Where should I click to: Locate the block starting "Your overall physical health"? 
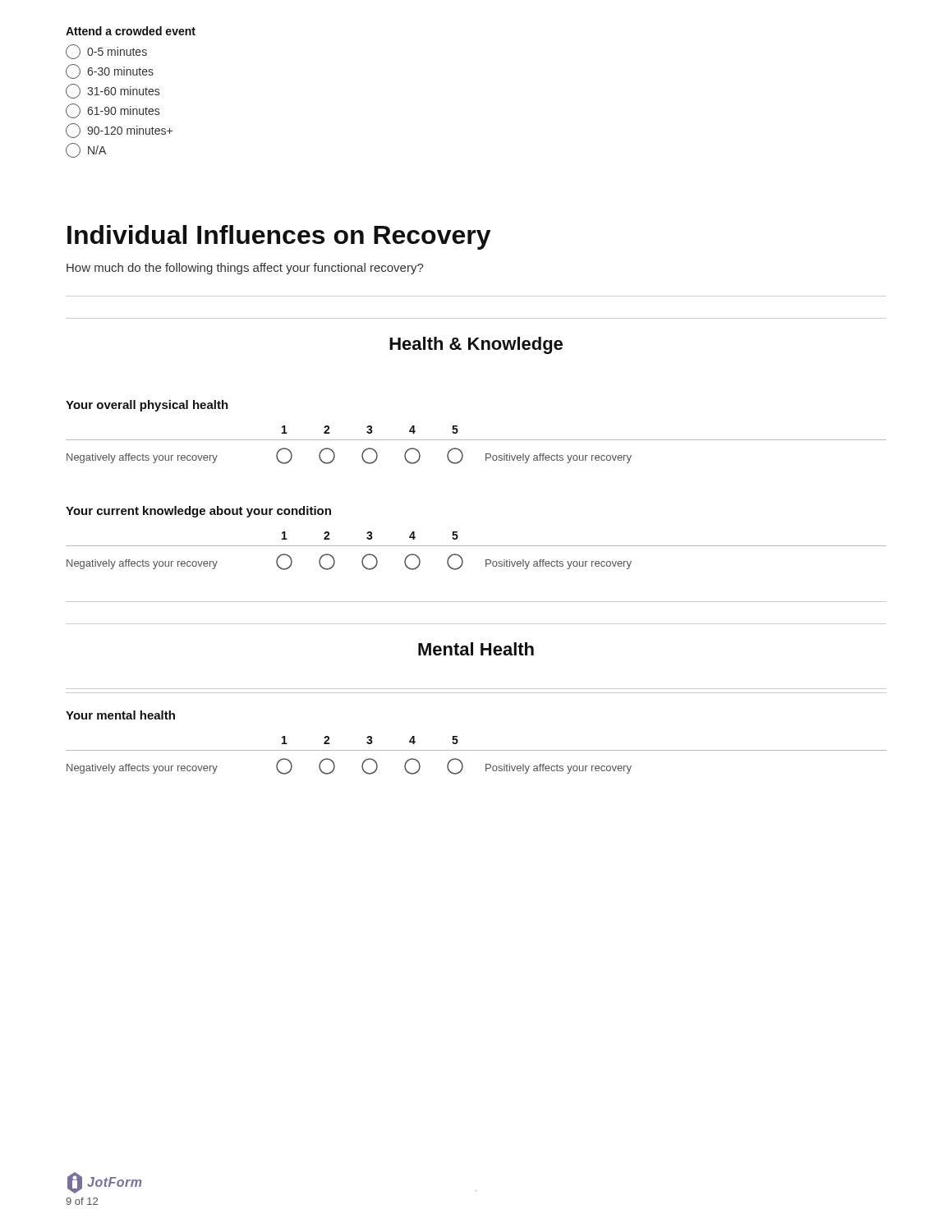click(x=147, y=406)
